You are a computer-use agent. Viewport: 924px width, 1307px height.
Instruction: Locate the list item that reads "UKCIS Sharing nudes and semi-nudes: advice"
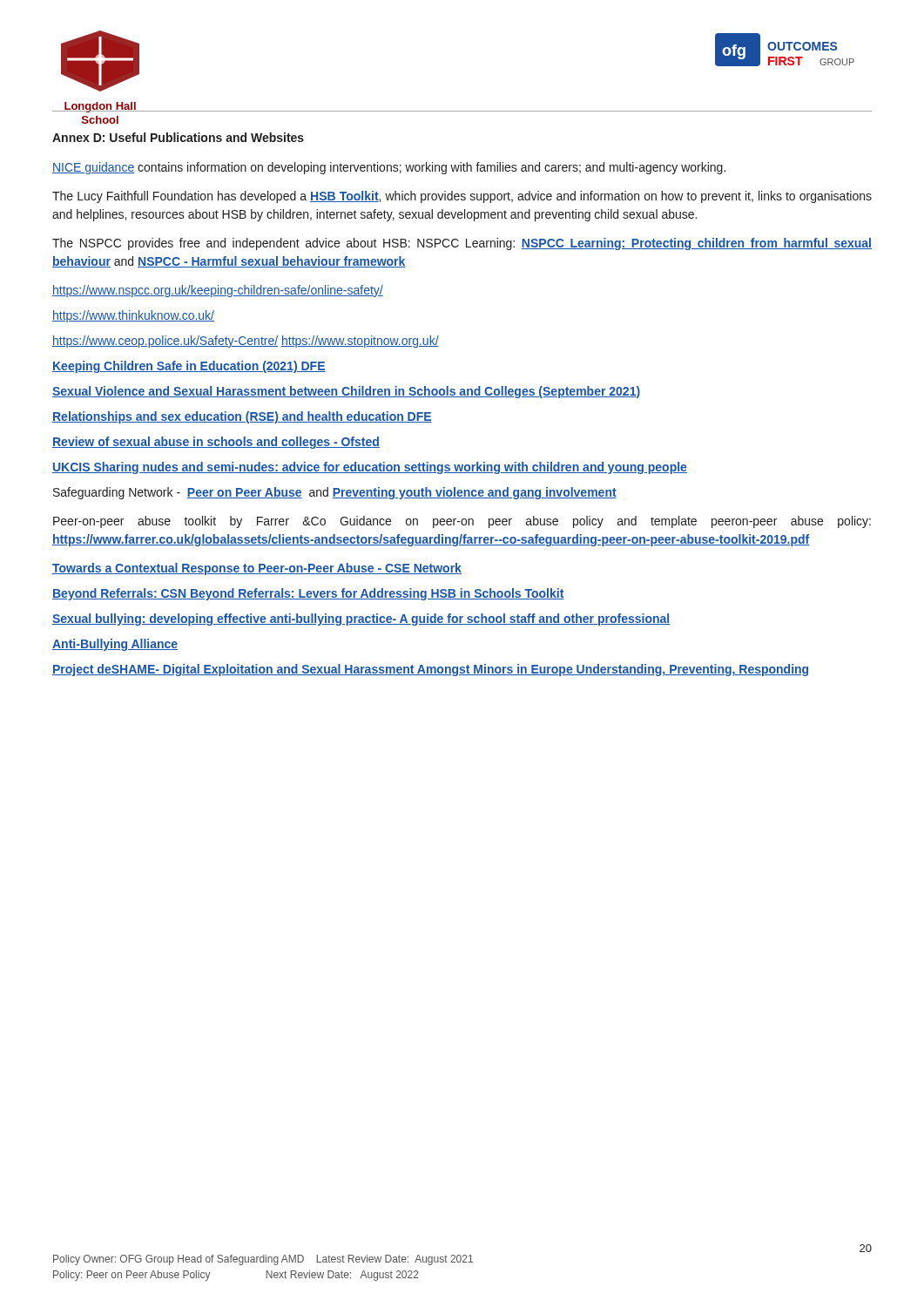tap(370, 467)
